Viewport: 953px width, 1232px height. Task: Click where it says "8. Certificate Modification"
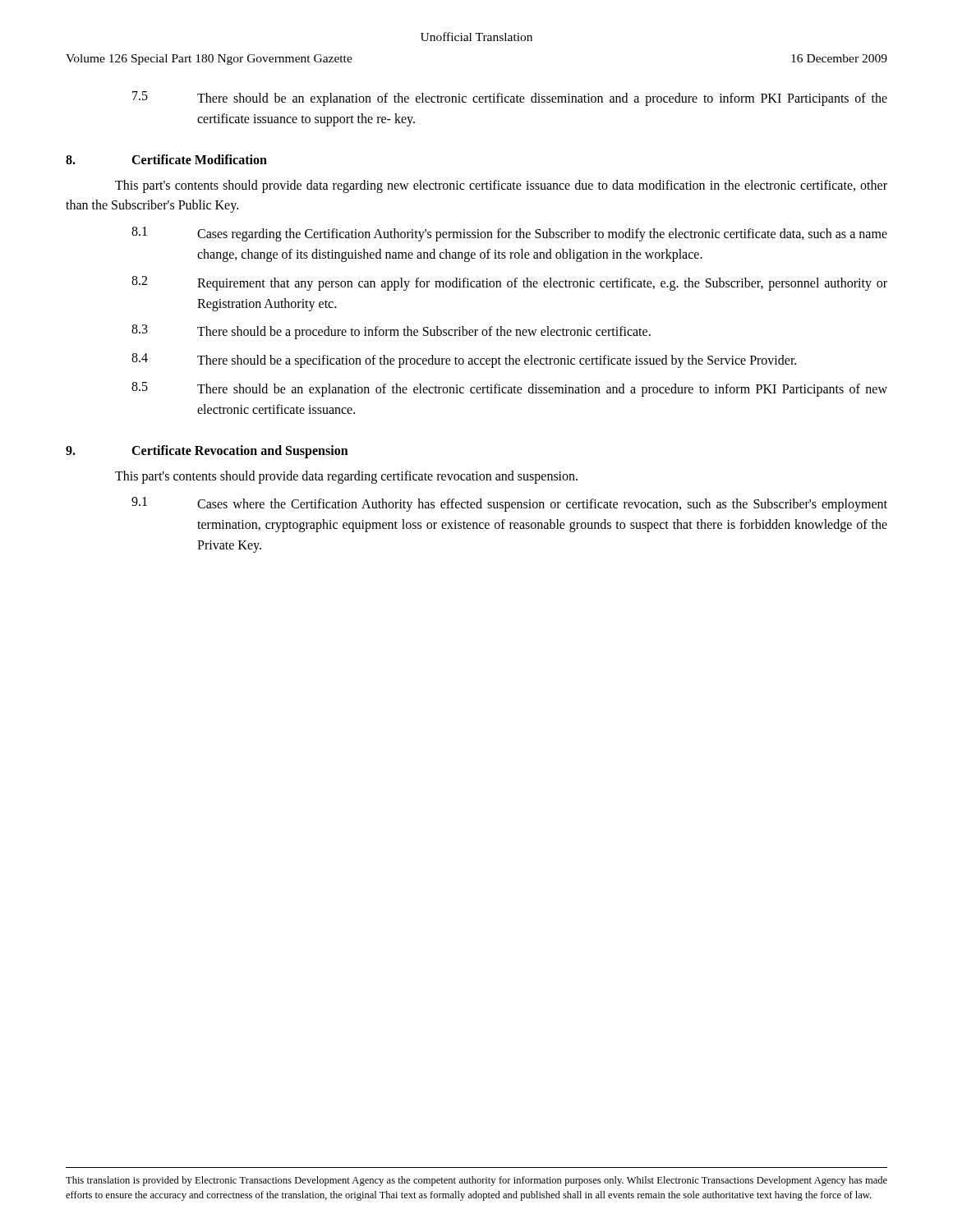[166, 160]
